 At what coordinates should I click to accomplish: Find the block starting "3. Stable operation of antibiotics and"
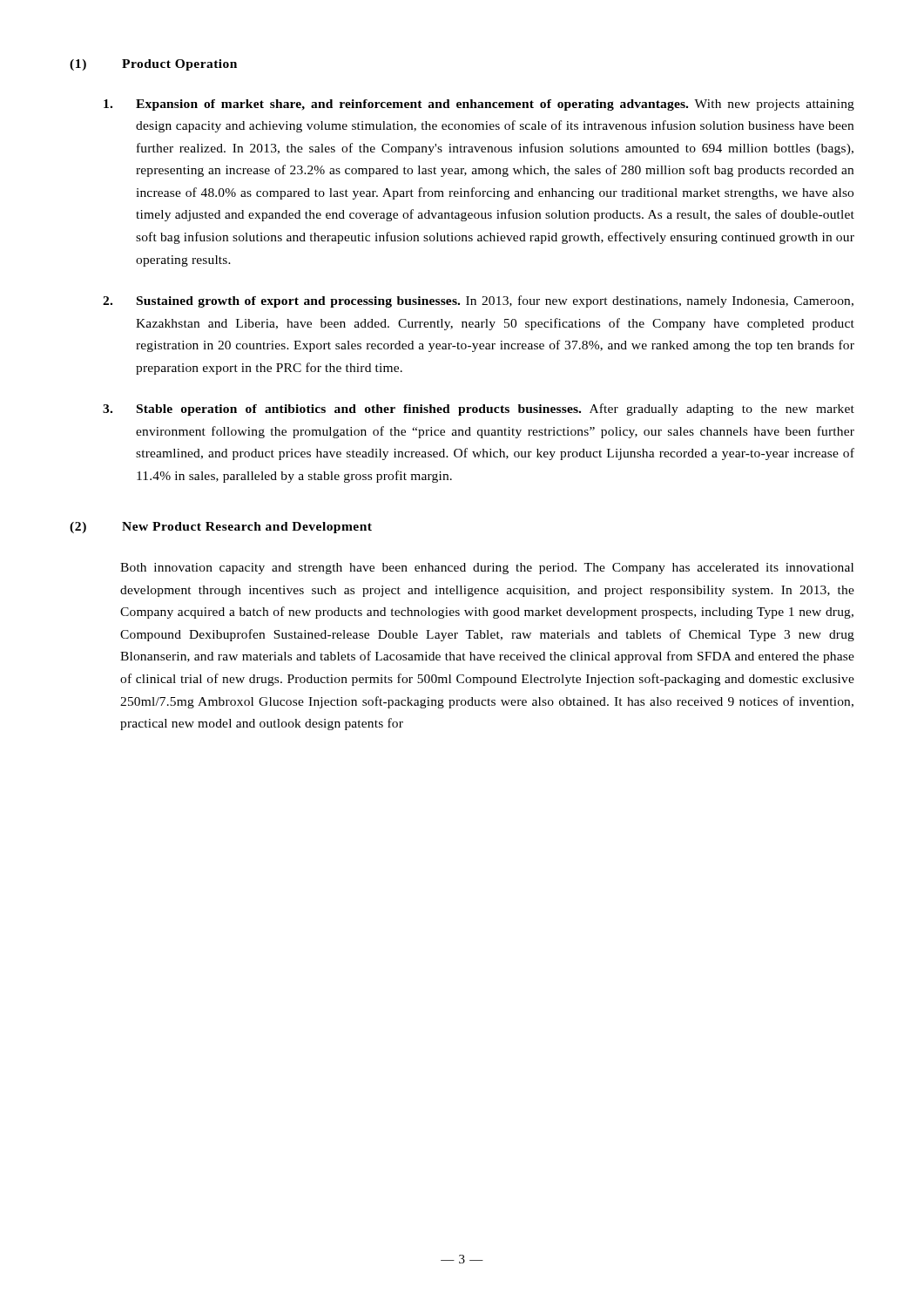479,442
